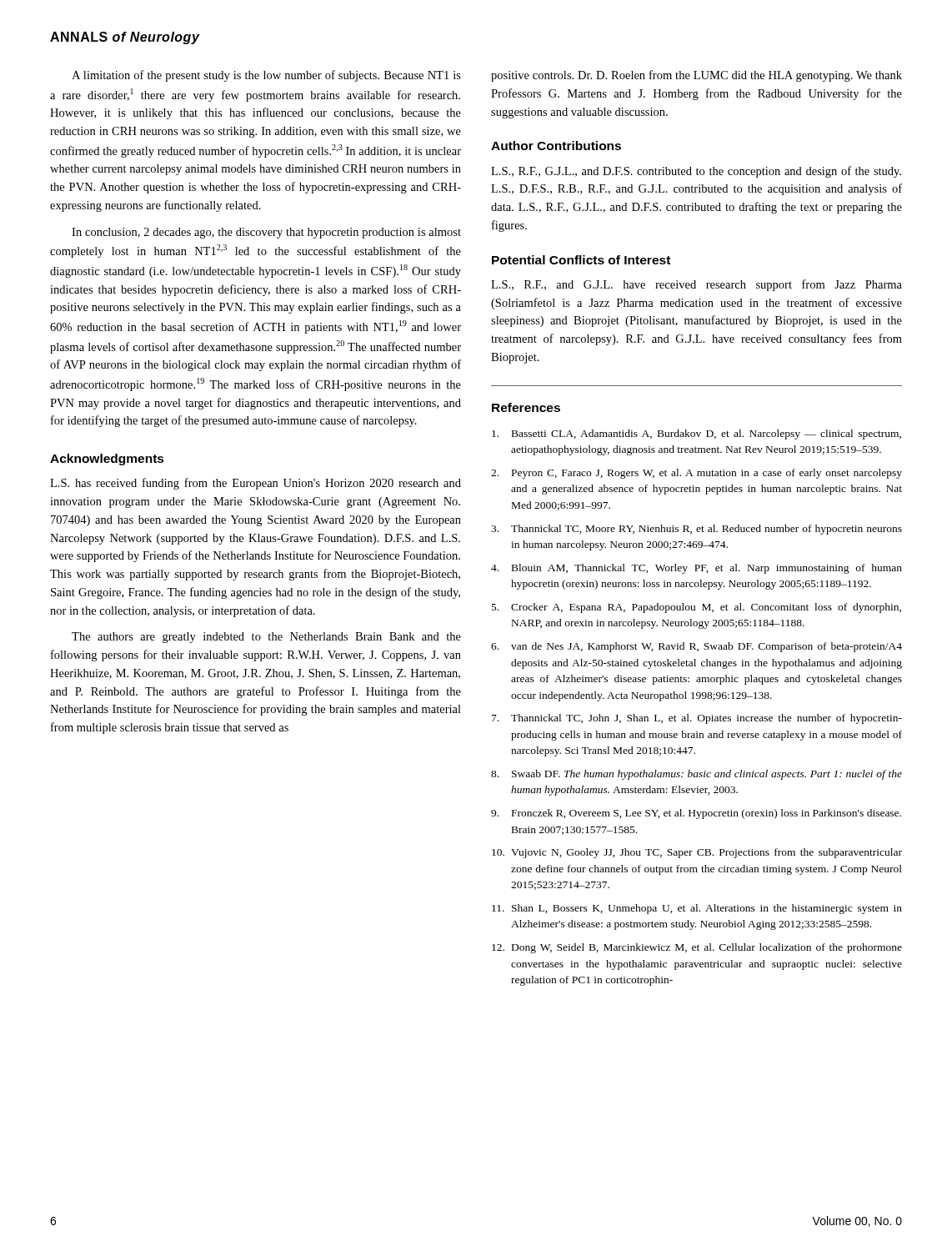Locate the list item that reads "4. Blouin AM, Thannickal TC,"
Image resolution: width=952 pixels, height=1251 pixels.
[697, 576]
